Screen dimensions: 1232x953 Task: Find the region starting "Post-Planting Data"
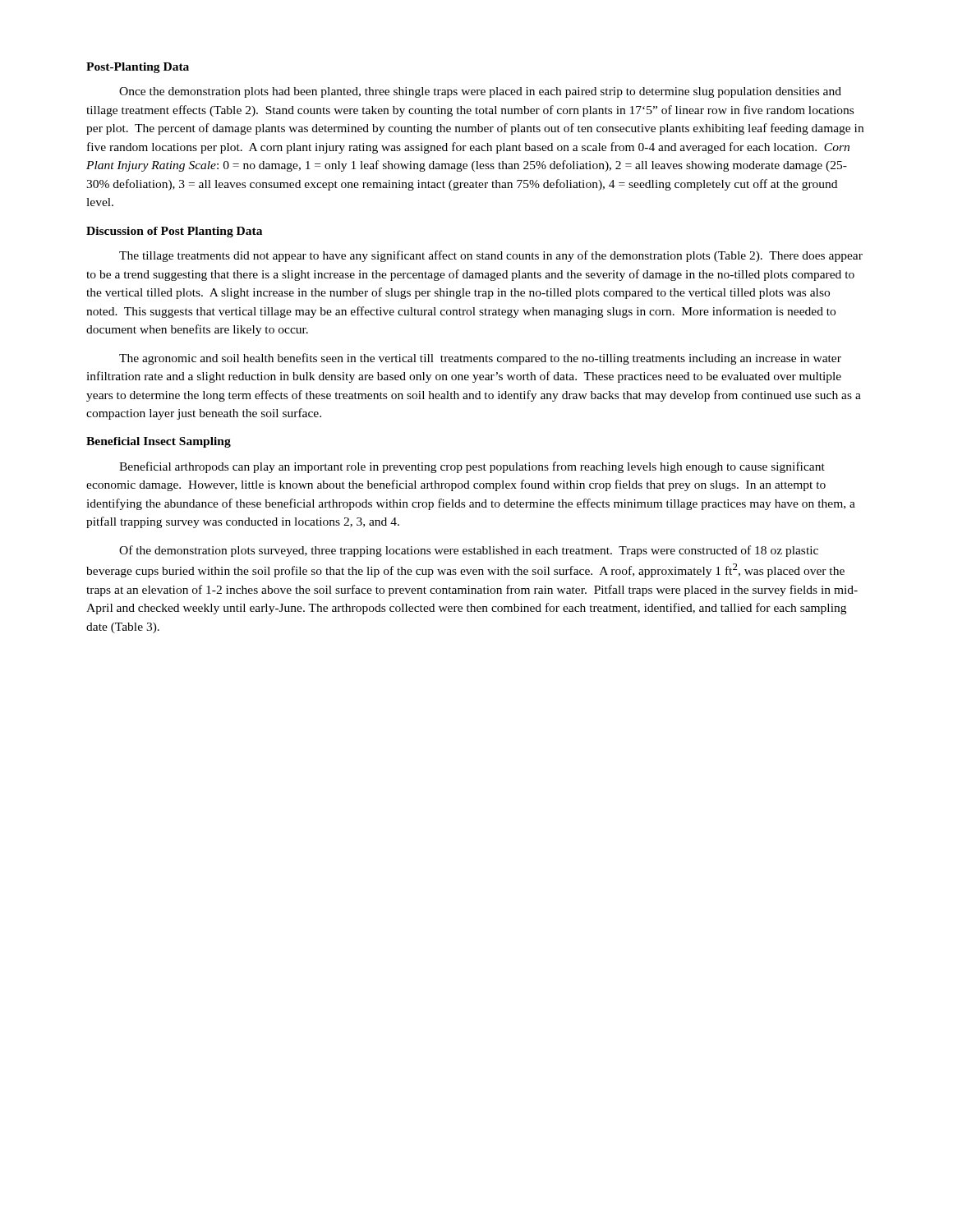point(138,66)
